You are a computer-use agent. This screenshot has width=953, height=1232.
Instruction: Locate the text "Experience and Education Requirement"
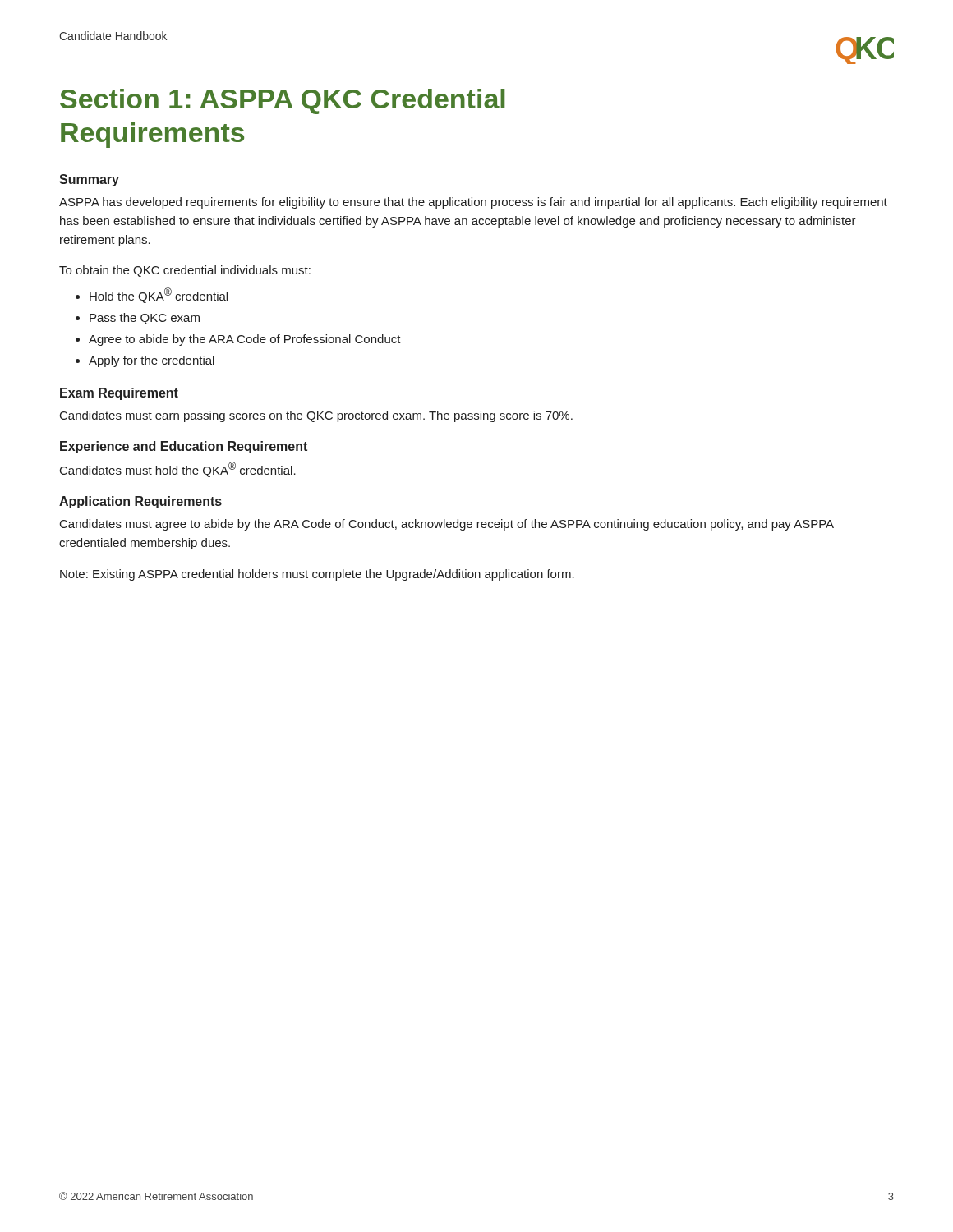tap(183, 446)
